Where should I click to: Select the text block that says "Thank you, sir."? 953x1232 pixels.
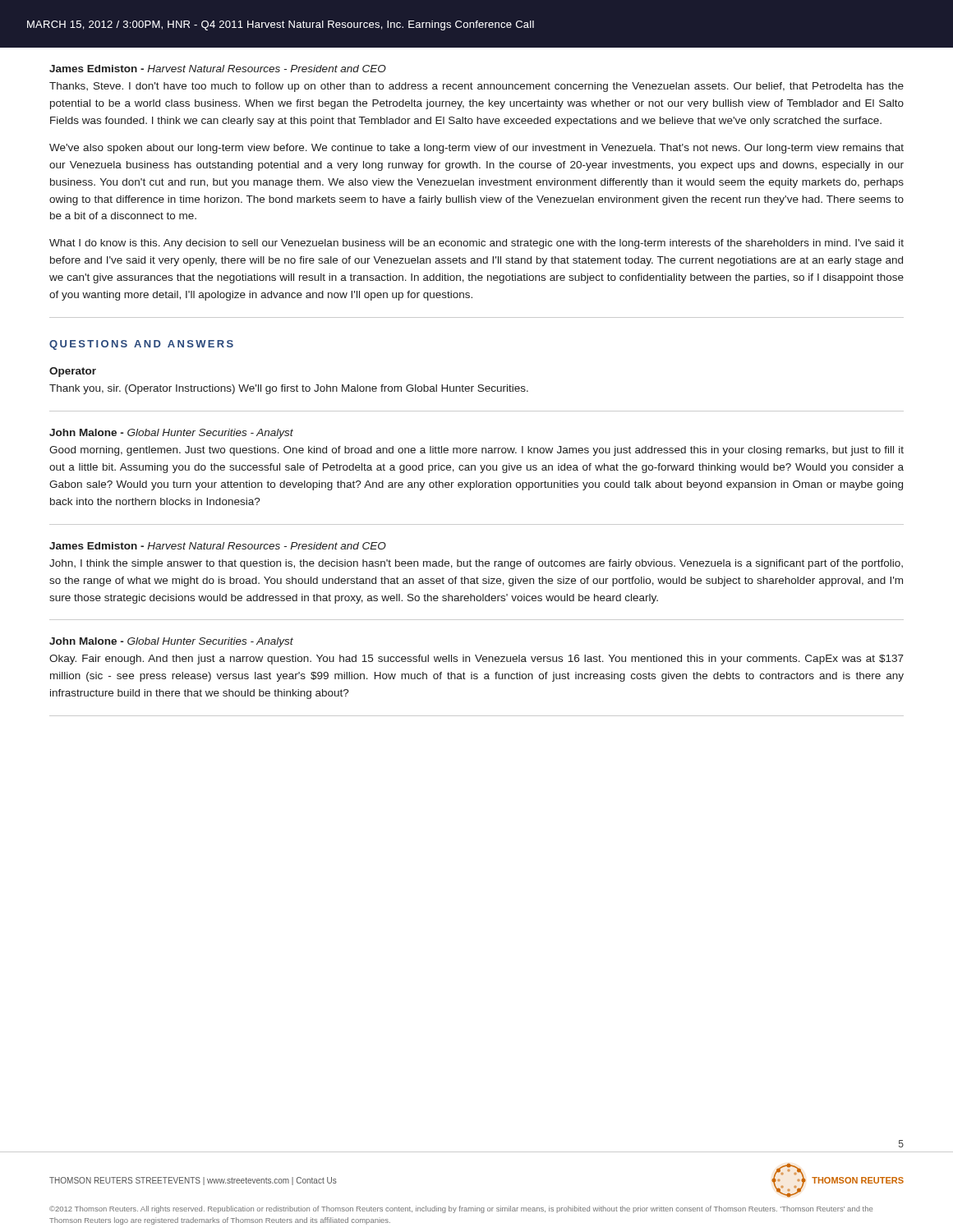click(x=289, y=388)
